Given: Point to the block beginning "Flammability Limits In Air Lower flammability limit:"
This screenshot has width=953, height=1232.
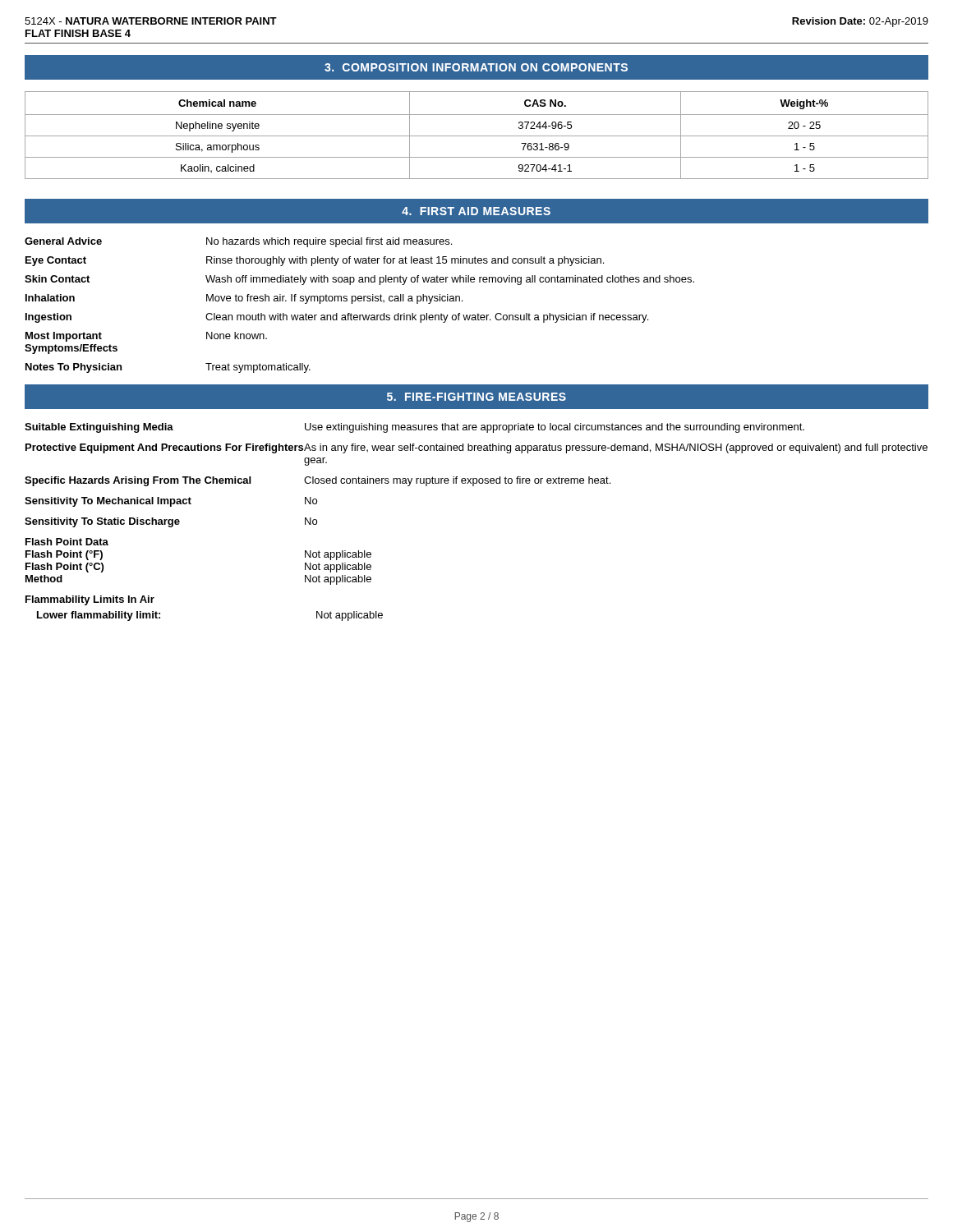Looking at the screenshot, I should (90, 600).
